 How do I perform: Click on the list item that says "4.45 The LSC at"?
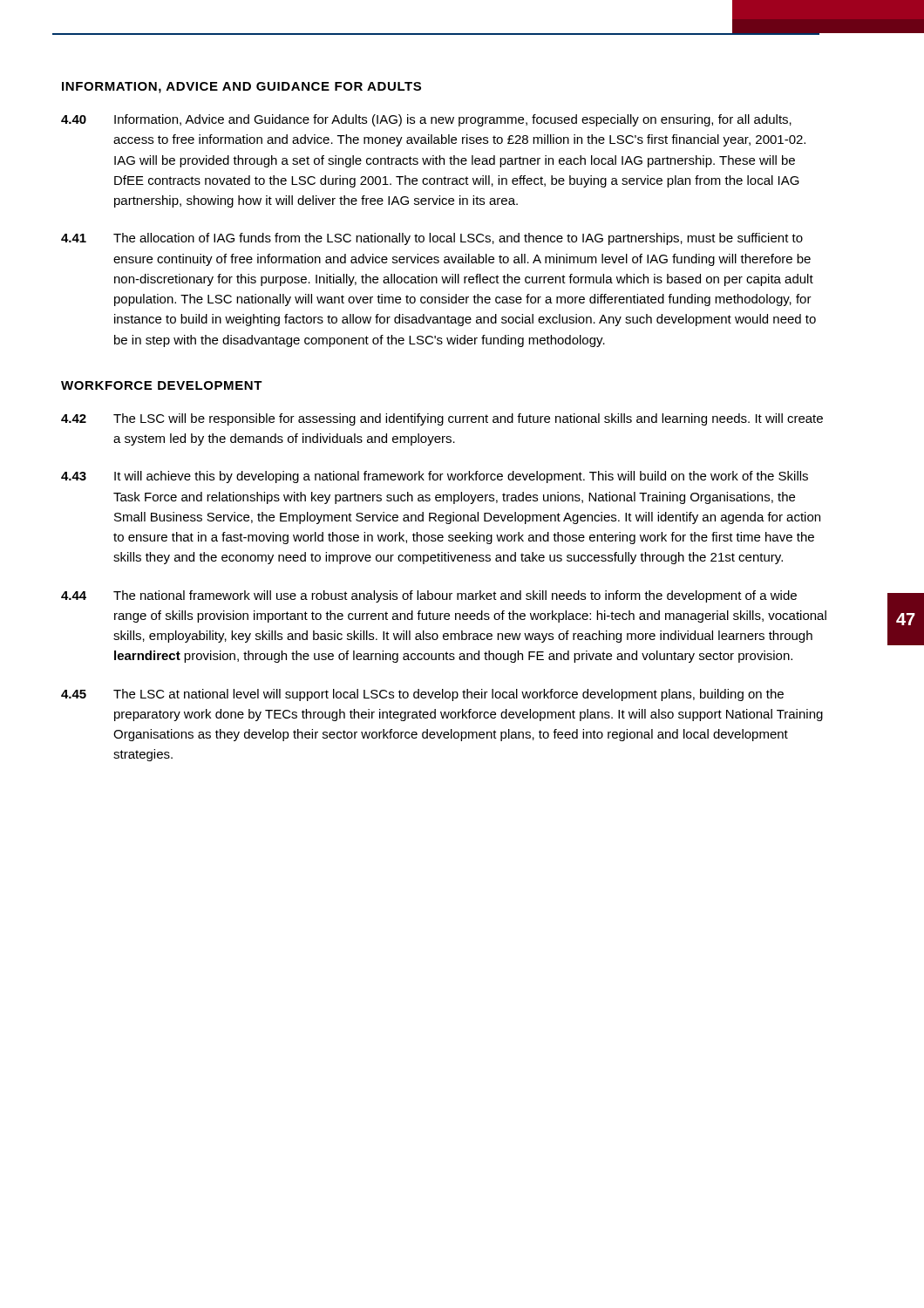click(x=445, y=724)
